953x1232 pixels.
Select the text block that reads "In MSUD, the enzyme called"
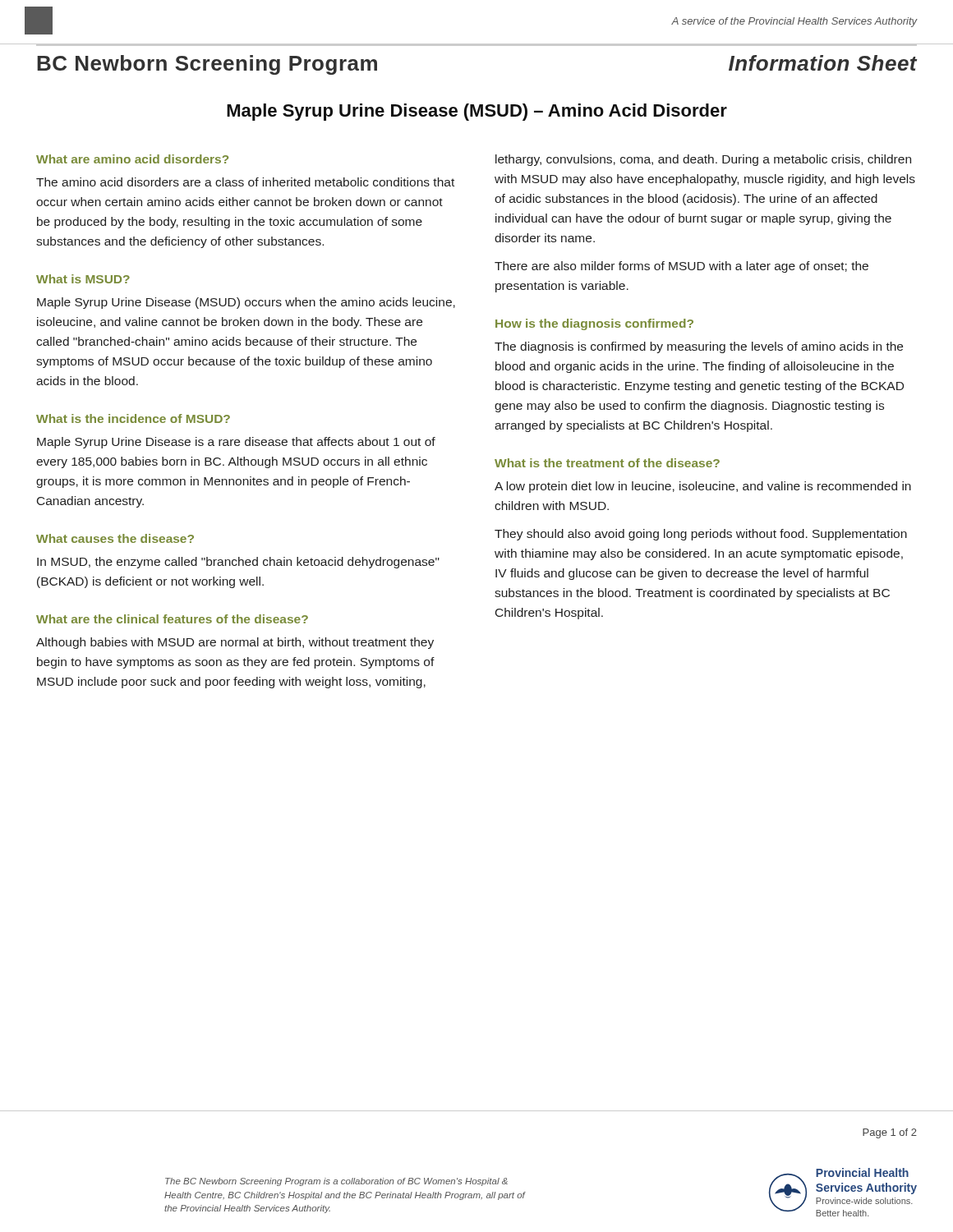pyautogui.click(x=238, y=571)
